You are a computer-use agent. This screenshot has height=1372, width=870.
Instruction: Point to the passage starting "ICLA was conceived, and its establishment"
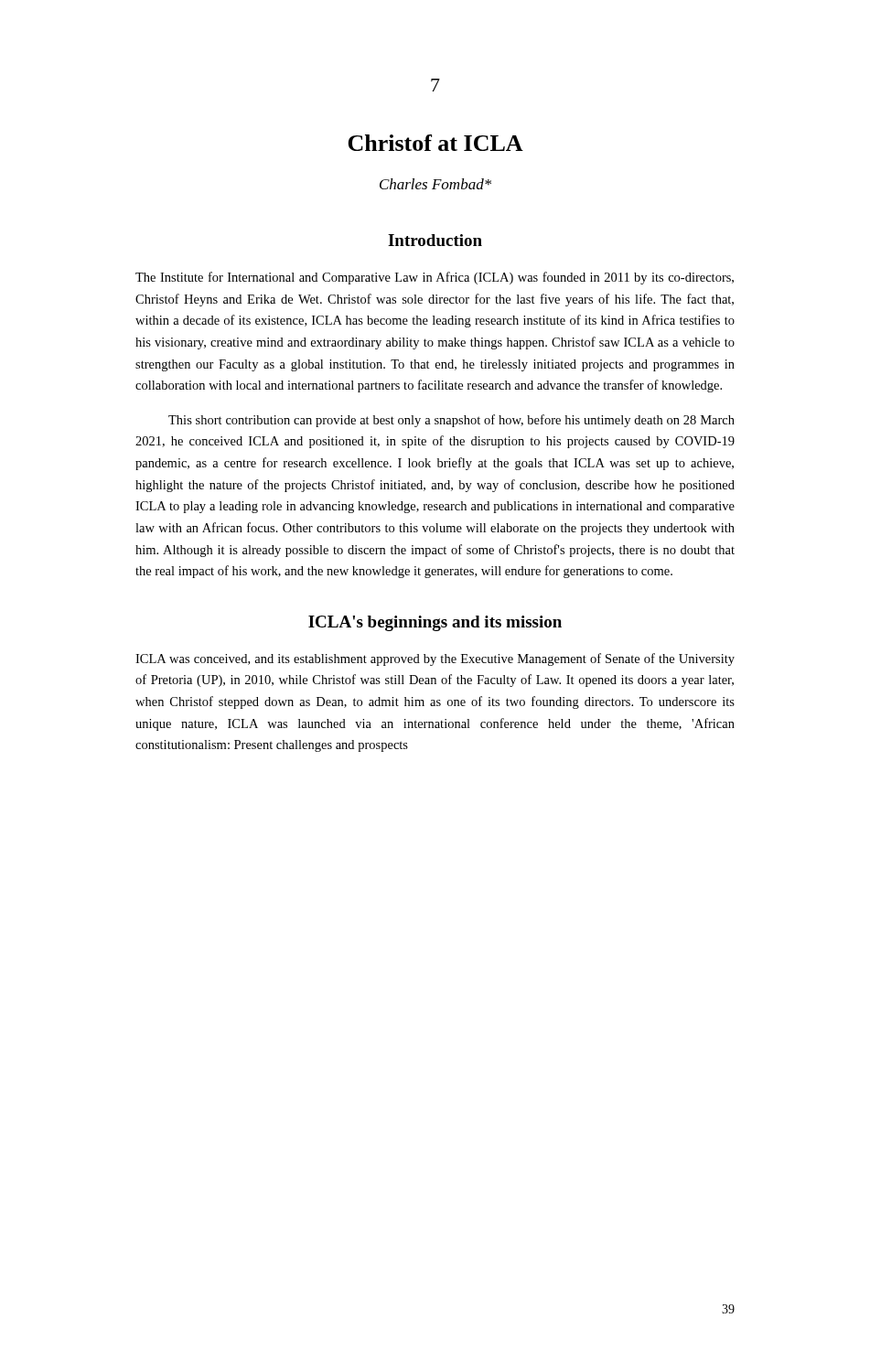435,702
